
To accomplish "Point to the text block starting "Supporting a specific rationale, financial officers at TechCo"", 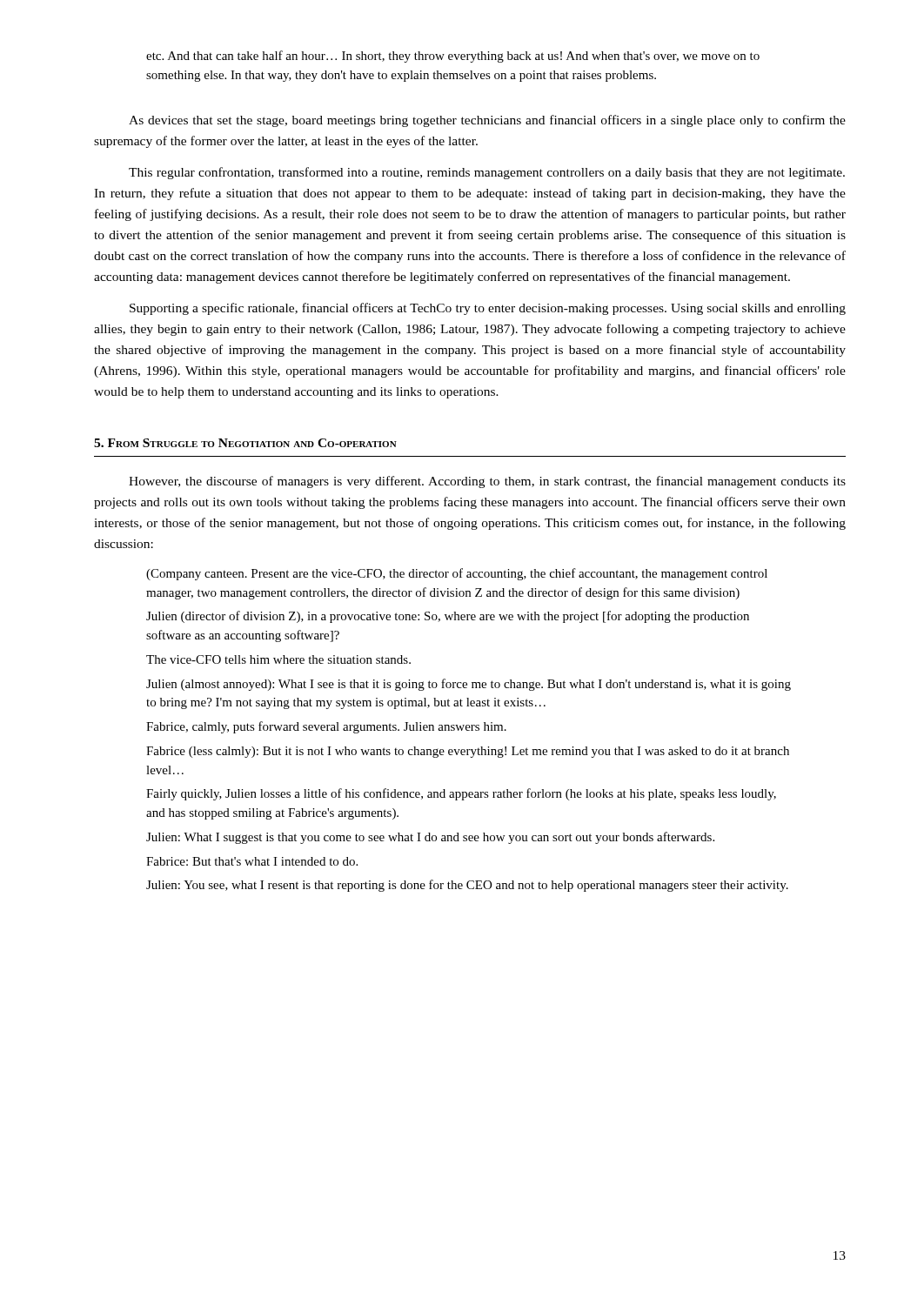I will pos(470,349).
